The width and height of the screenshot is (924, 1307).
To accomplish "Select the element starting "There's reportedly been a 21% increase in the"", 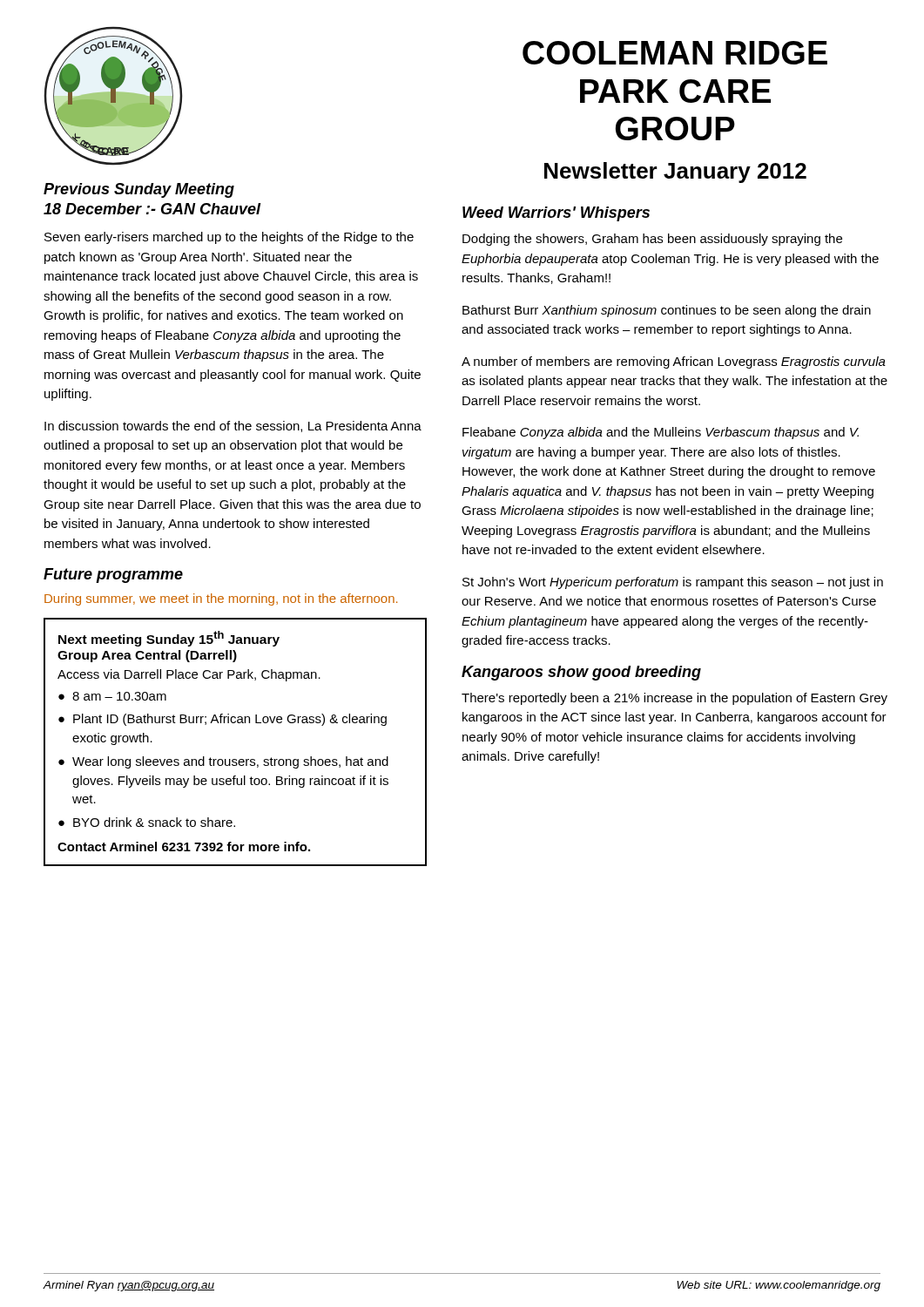I will (674, 726).
